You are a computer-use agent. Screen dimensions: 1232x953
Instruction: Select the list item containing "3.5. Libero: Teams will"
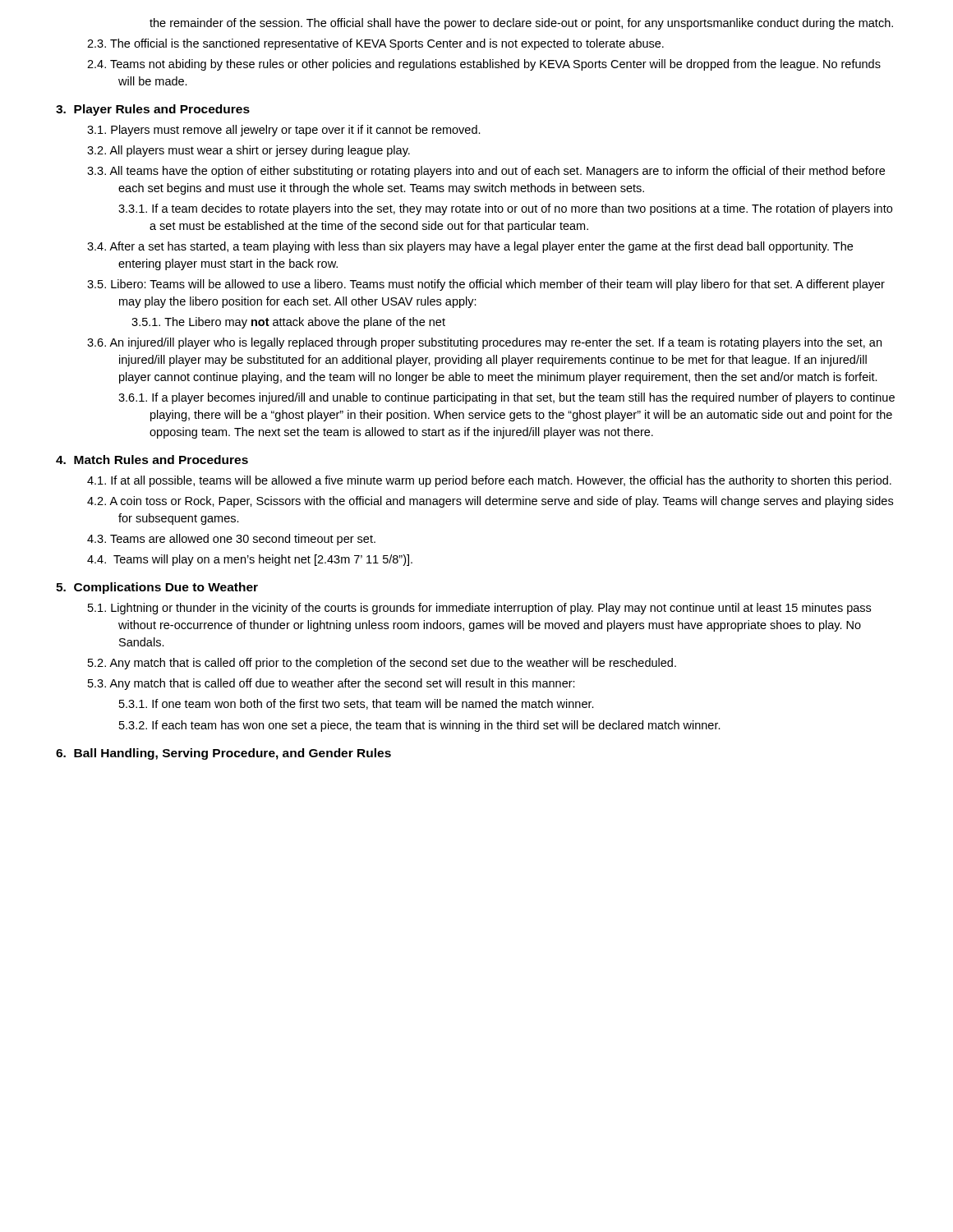[486, 293]
